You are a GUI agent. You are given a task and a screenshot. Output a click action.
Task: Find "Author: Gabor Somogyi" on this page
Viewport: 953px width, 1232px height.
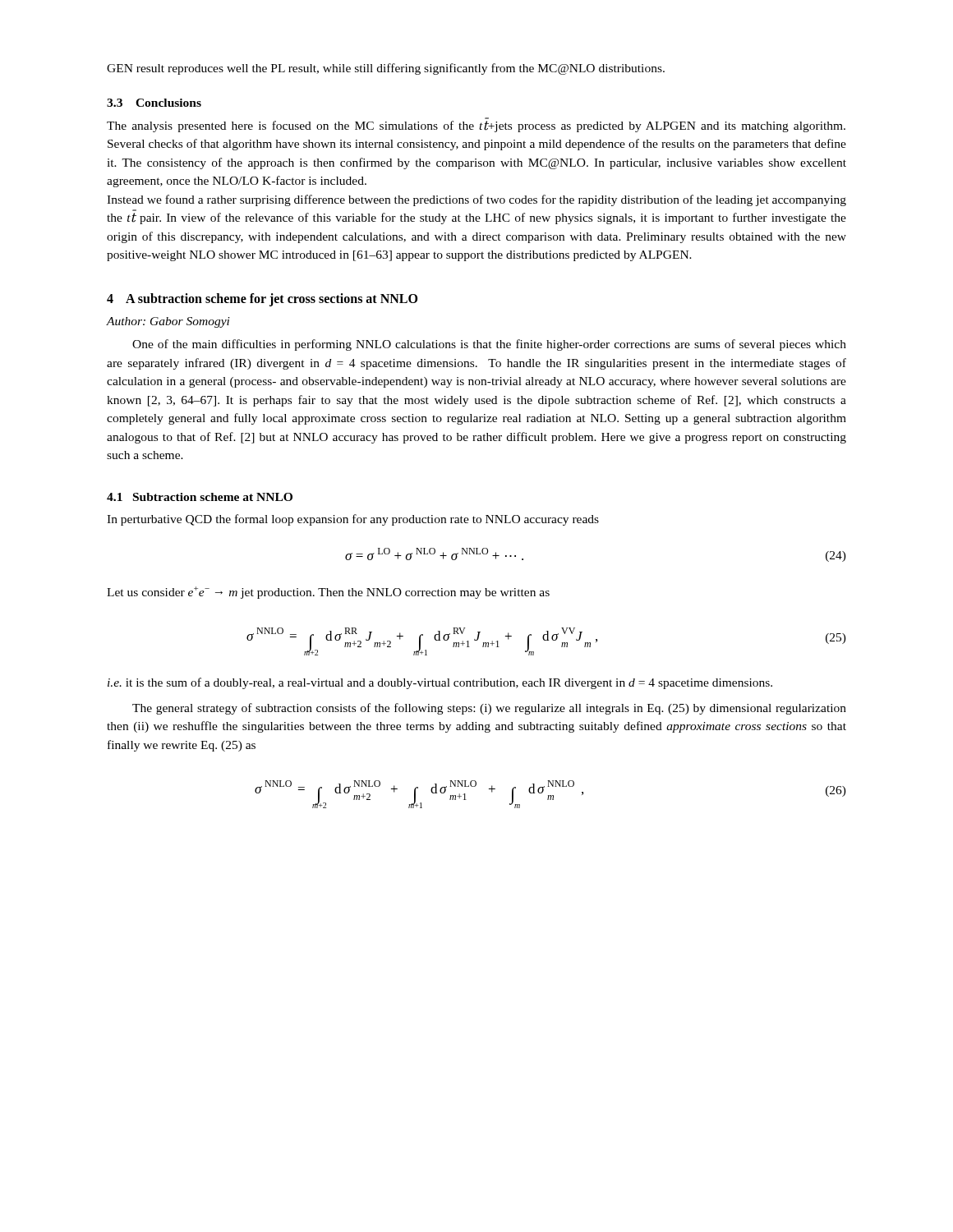[168, 321]
